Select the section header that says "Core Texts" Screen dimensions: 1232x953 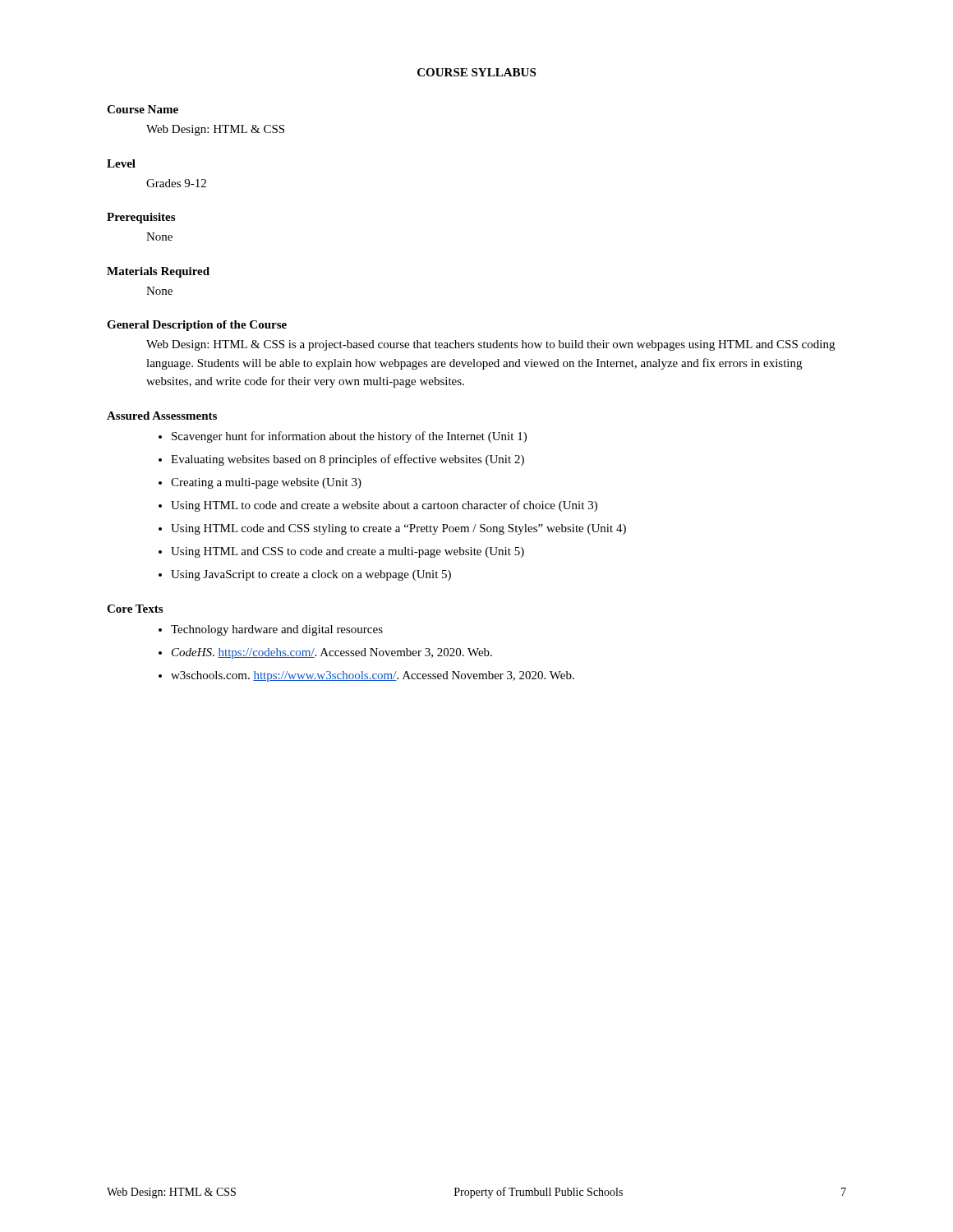pos(135,608)
